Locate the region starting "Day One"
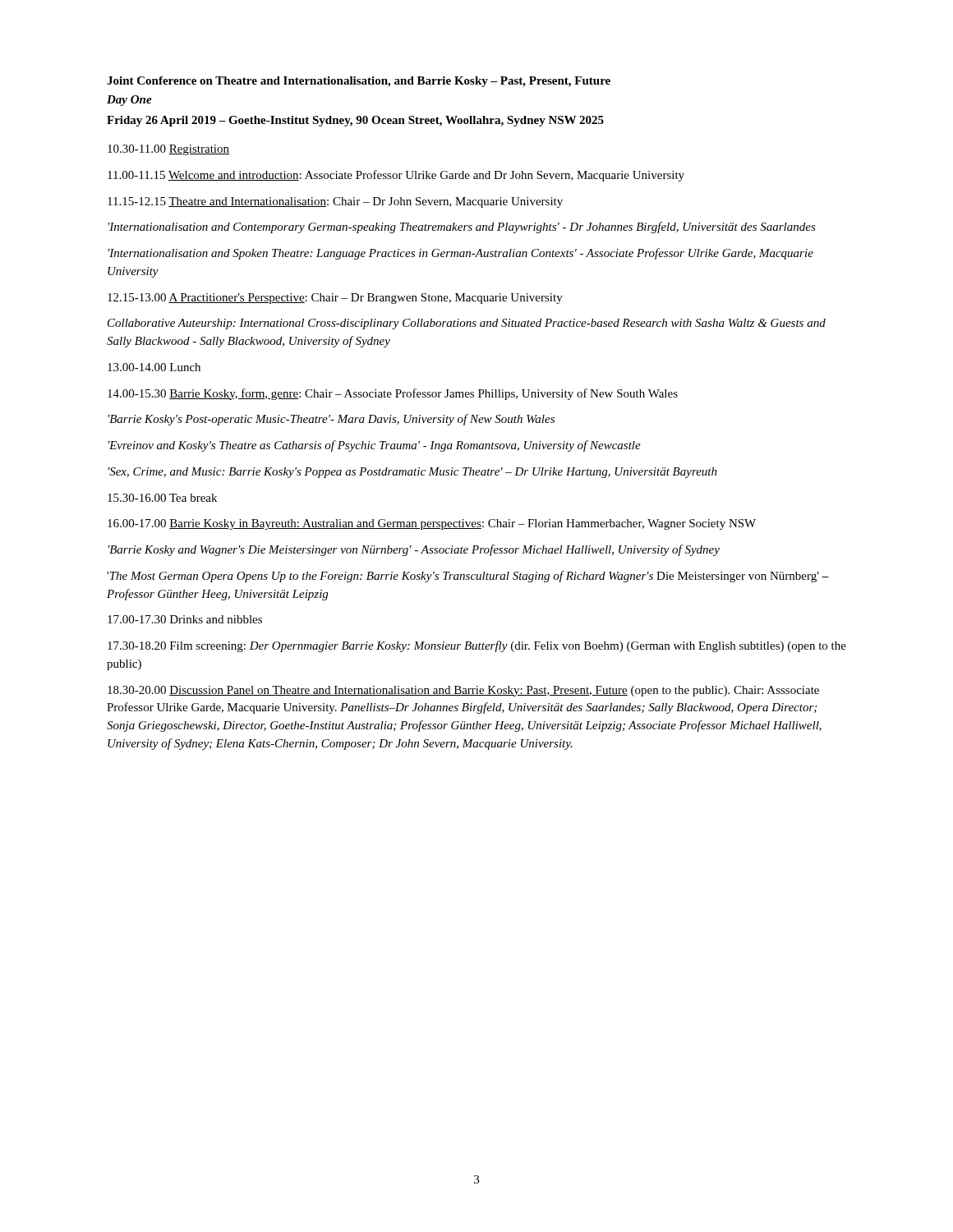The image size is (953, 1232). 129,99
